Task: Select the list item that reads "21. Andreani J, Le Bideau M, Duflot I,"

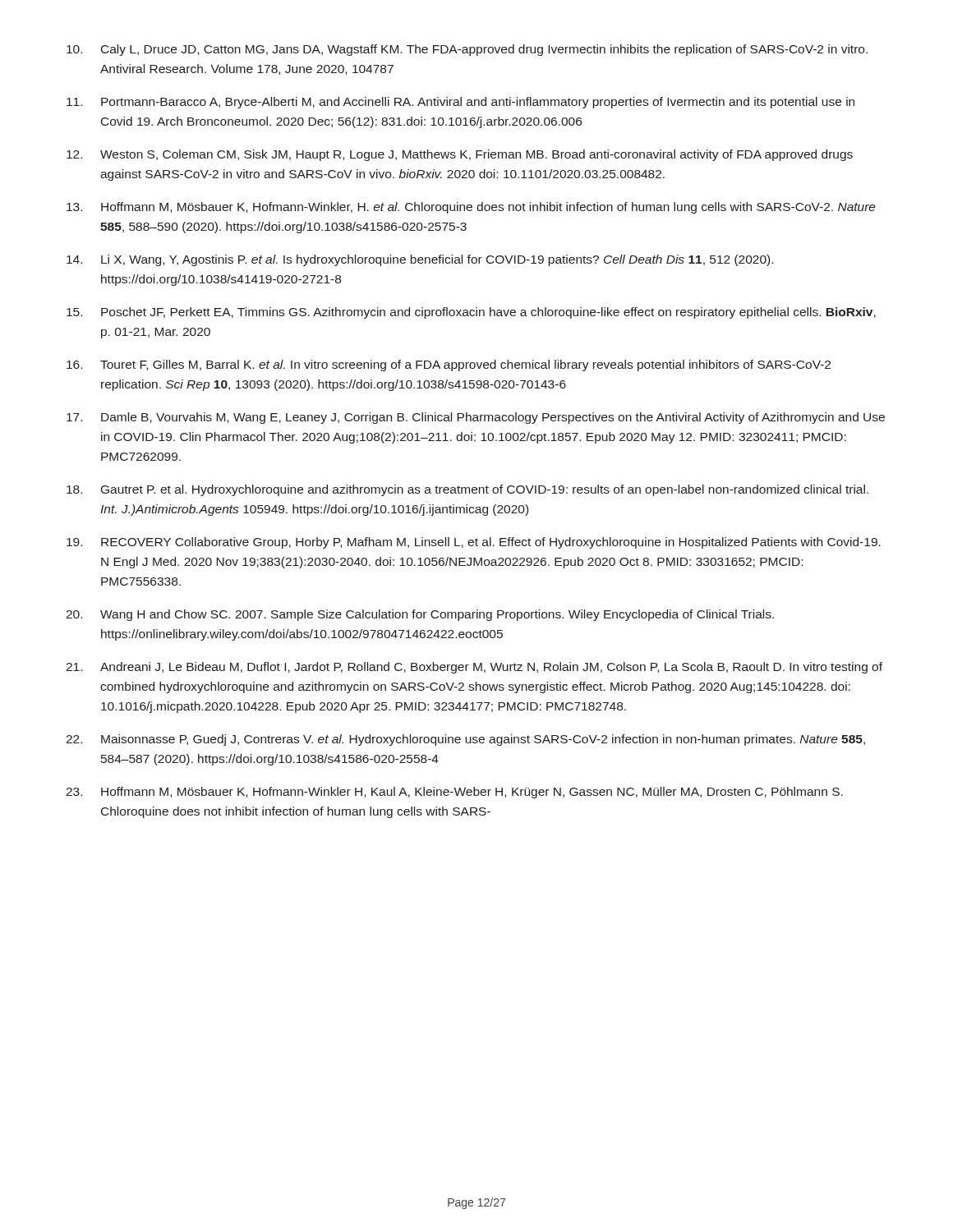Action: coord(476,687)
